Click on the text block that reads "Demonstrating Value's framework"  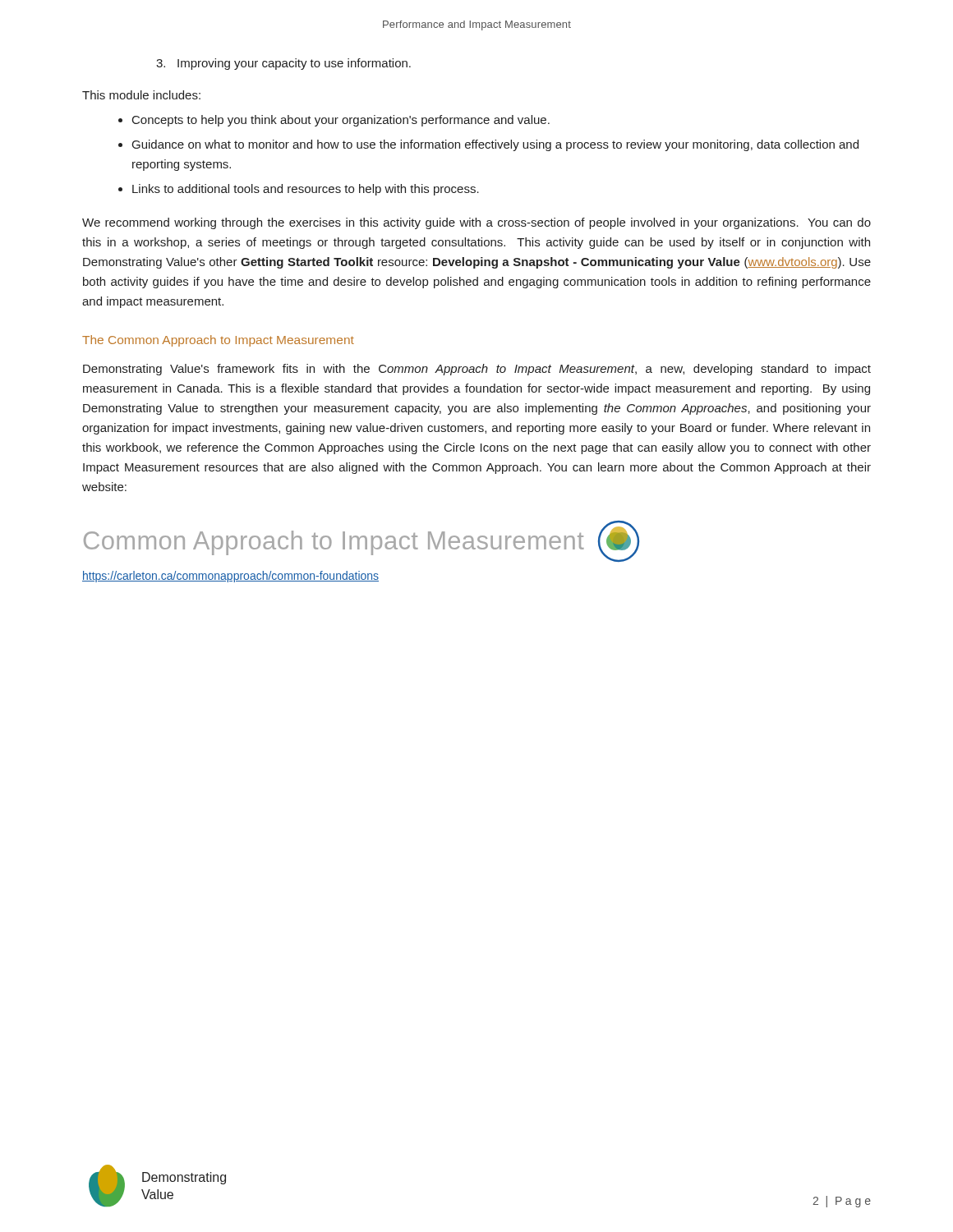[476, 428]
